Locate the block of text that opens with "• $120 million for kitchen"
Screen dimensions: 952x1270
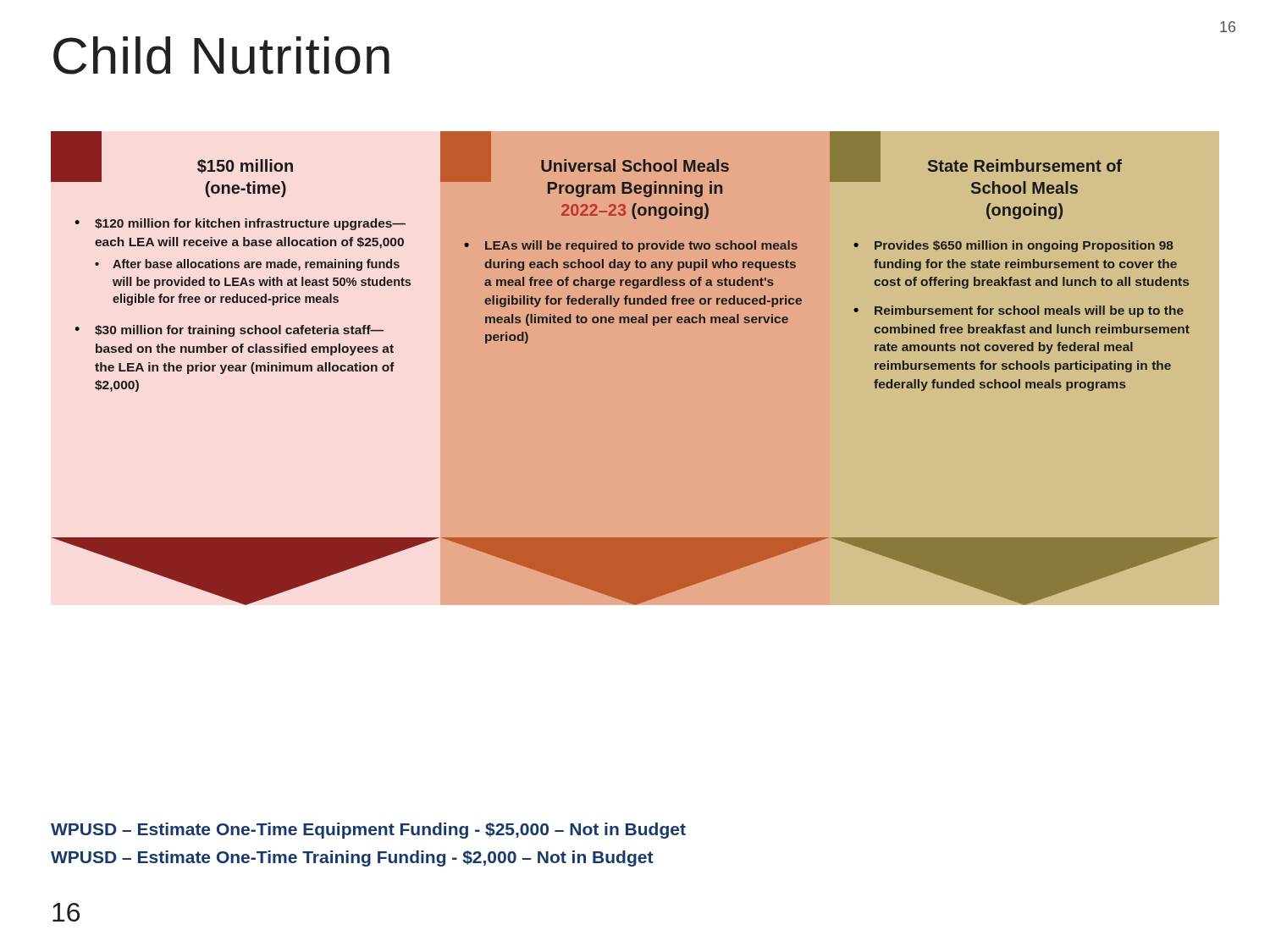[246, 263]
